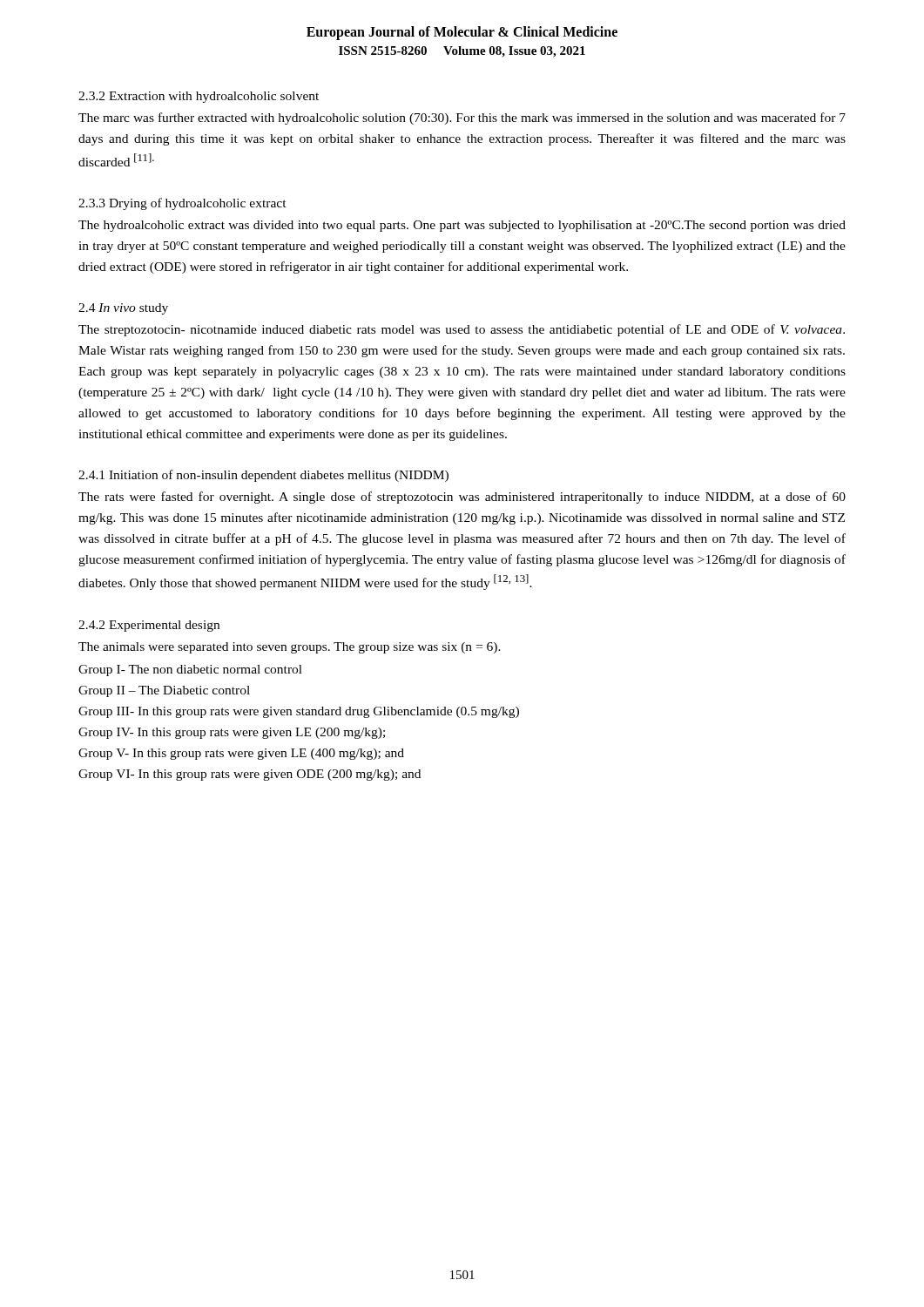The width and height of the screenshot is (924, 1307).
Task: Locate the text starting "The rats were fasted"
Action: pyautogui.click(x=462, y=540)
